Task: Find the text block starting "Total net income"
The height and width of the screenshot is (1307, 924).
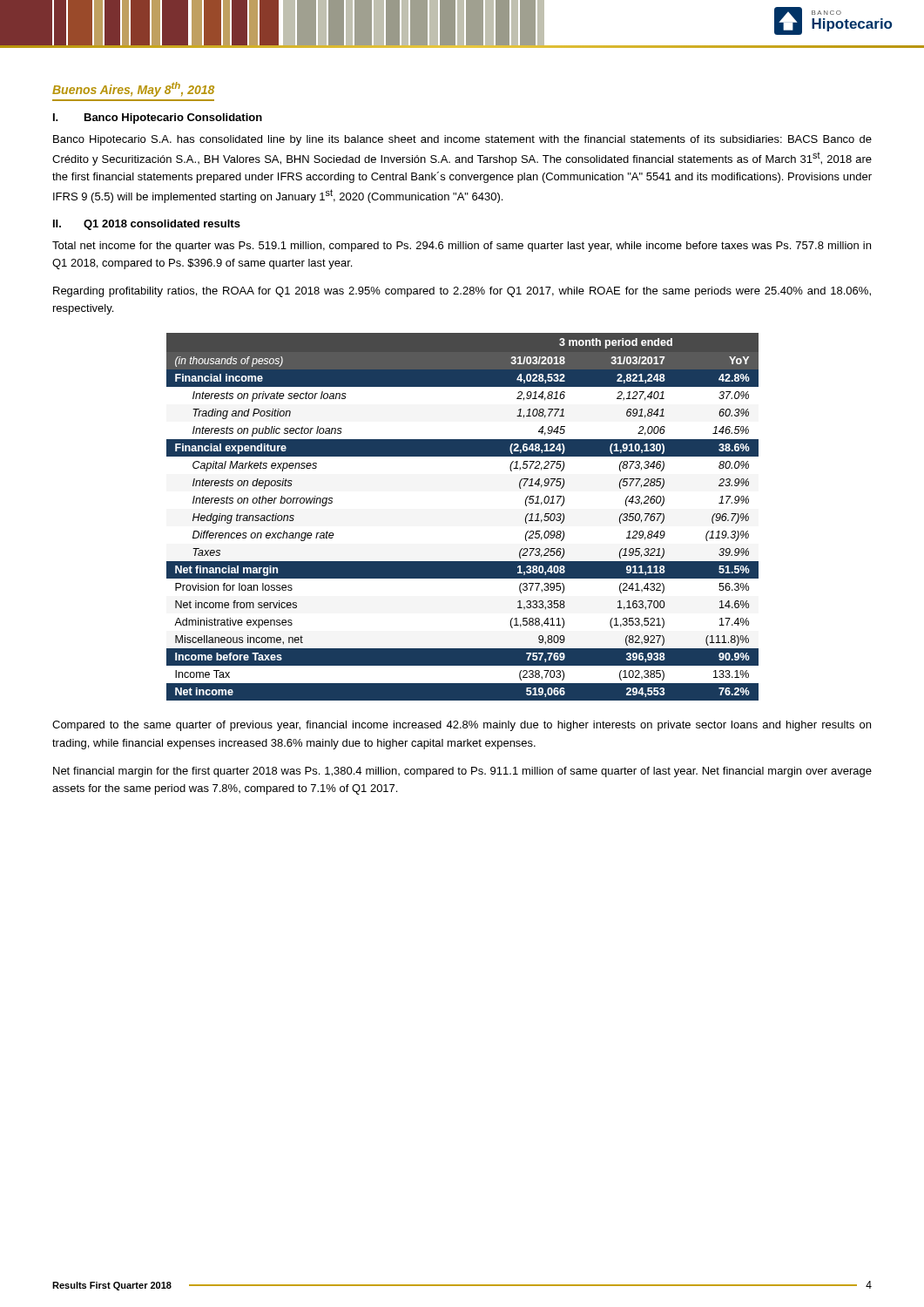Action: point(462,254)
